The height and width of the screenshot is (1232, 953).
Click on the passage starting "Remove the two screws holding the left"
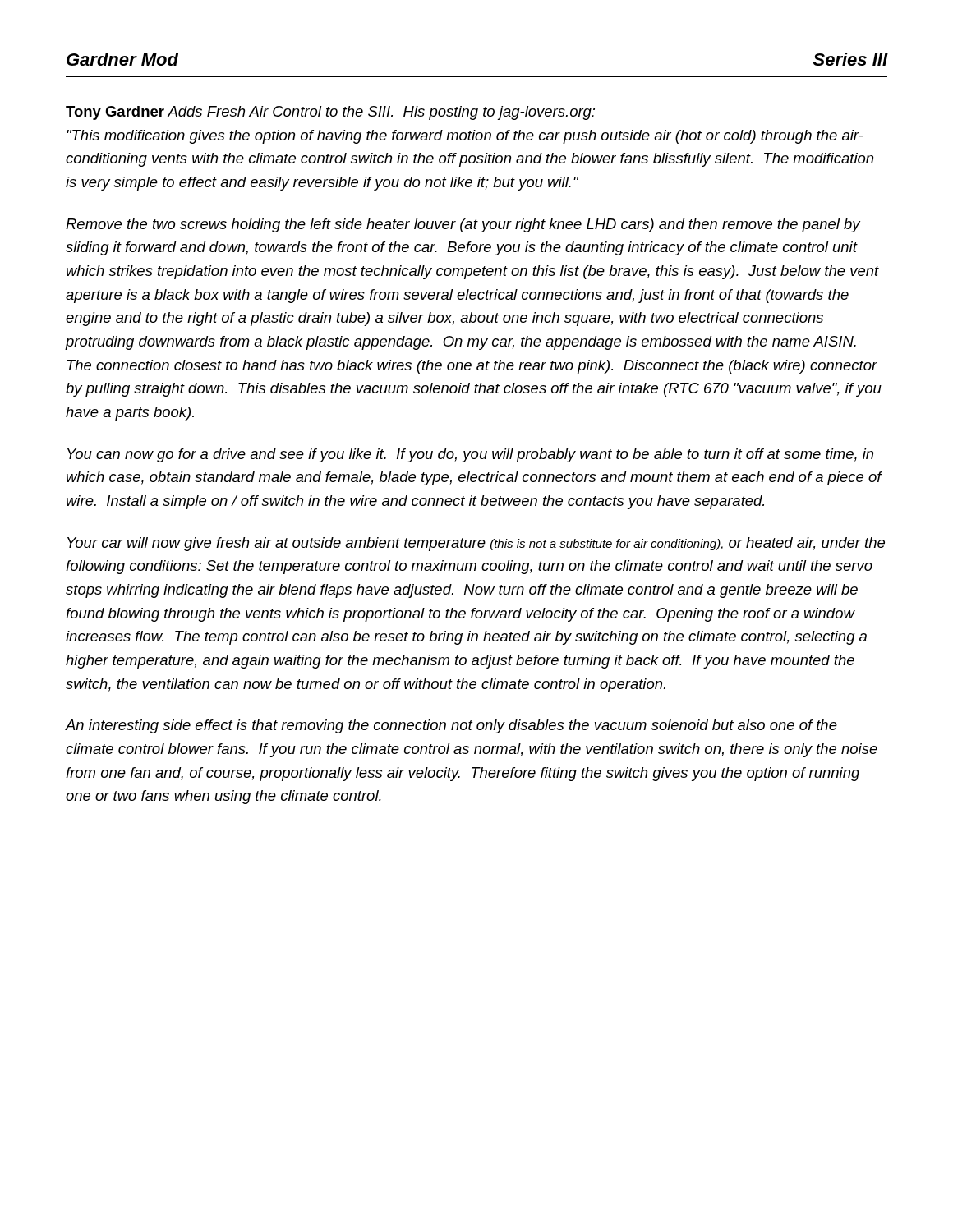(474, 318)
